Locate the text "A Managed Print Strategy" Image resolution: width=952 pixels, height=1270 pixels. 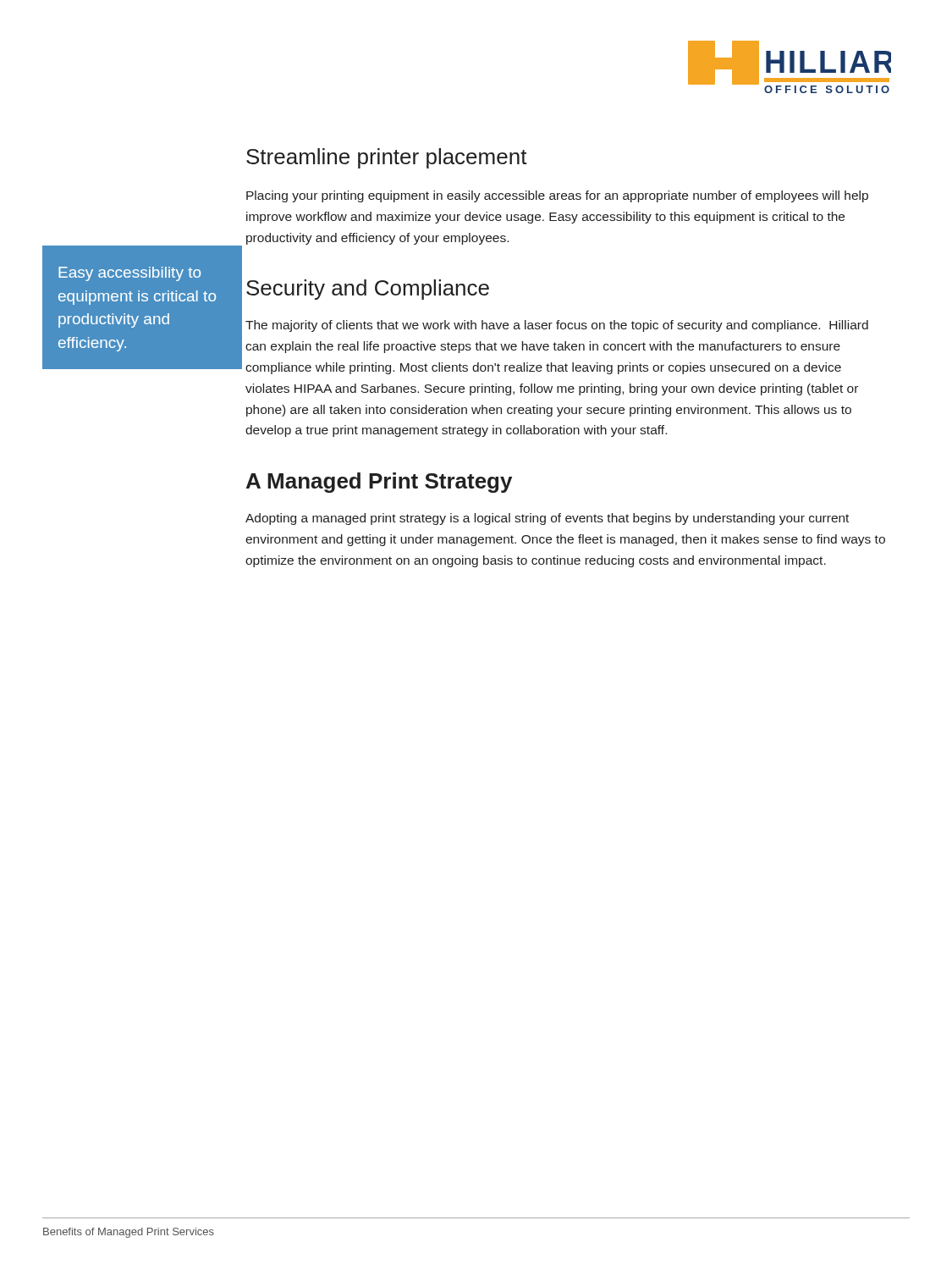(x=379, y=481)
